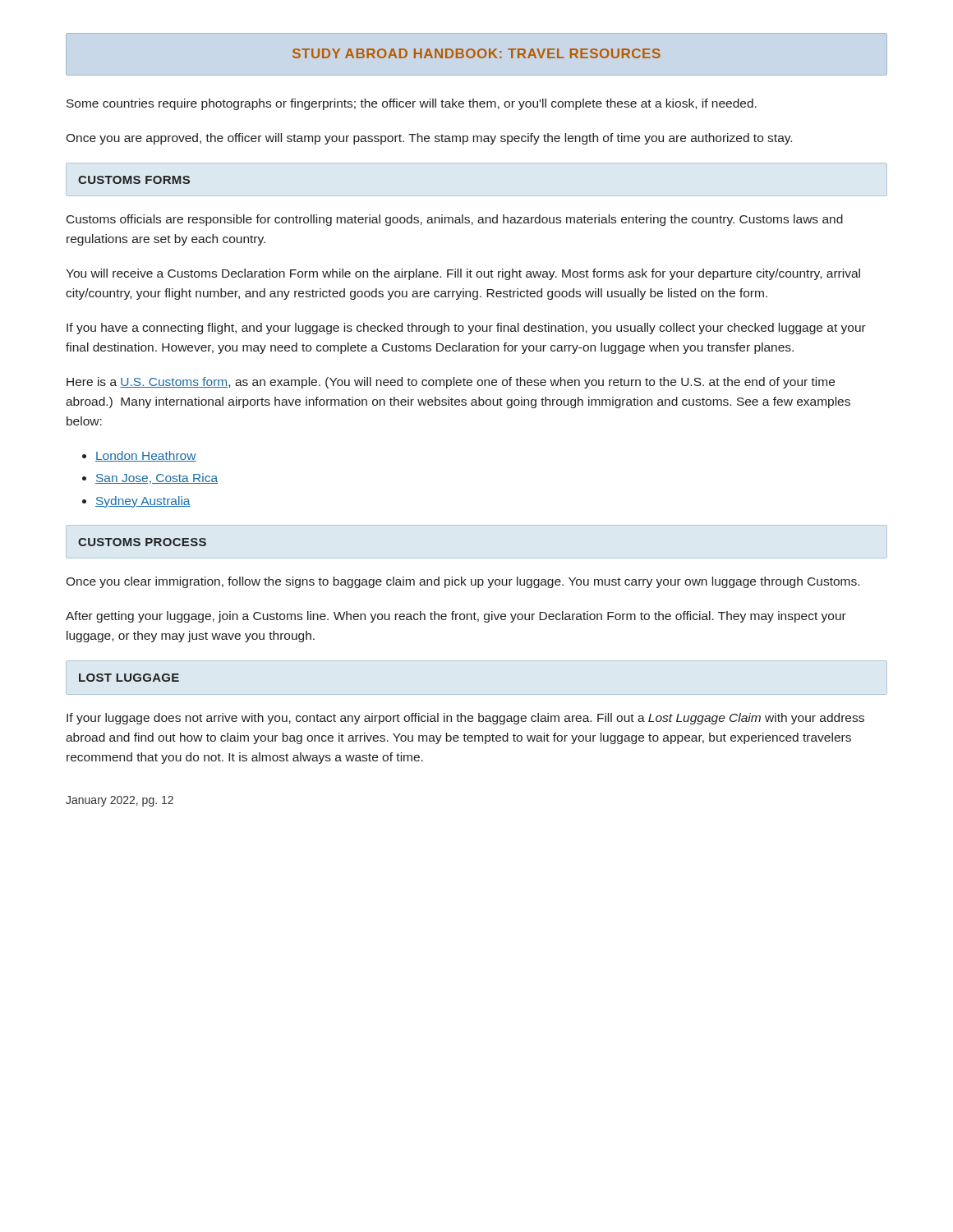Select the title
Viewport: 953px width, 1232px height.
click(x=476, y=54)
